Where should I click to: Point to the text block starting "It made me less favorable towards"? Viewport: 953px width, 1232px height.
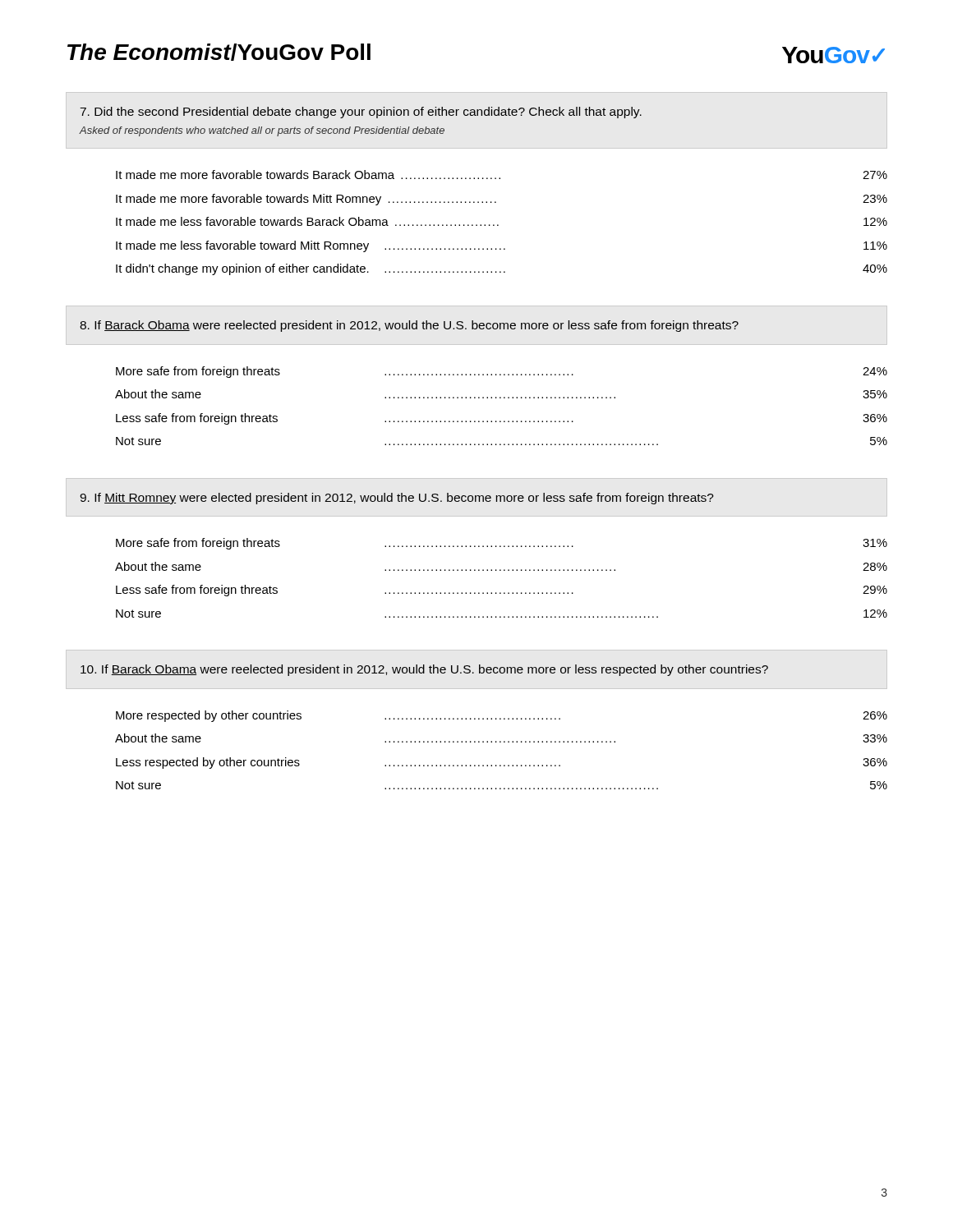coord(501,222)
